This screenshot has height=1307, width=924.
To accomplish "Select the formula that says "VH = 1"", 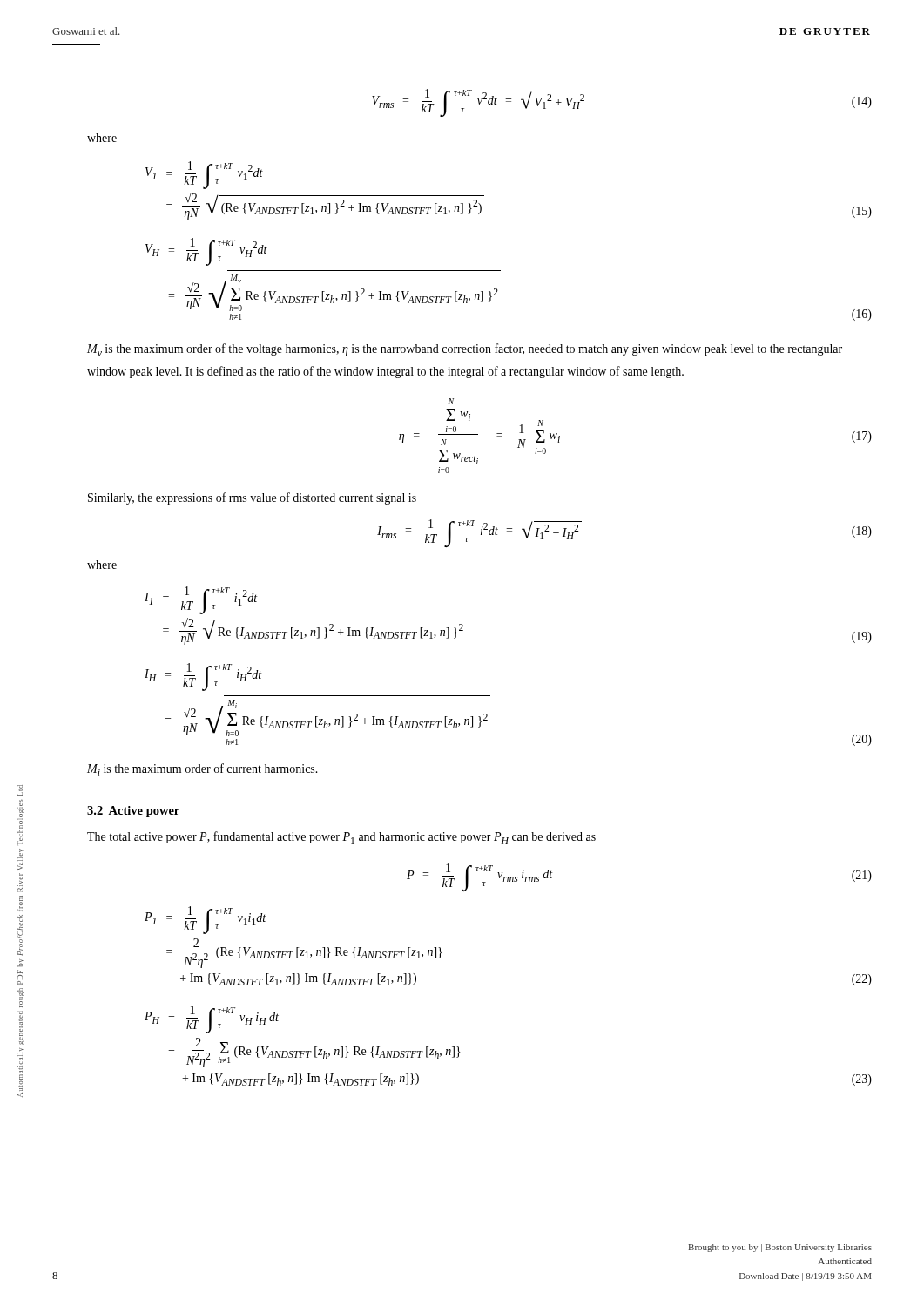I will (506, 280).
